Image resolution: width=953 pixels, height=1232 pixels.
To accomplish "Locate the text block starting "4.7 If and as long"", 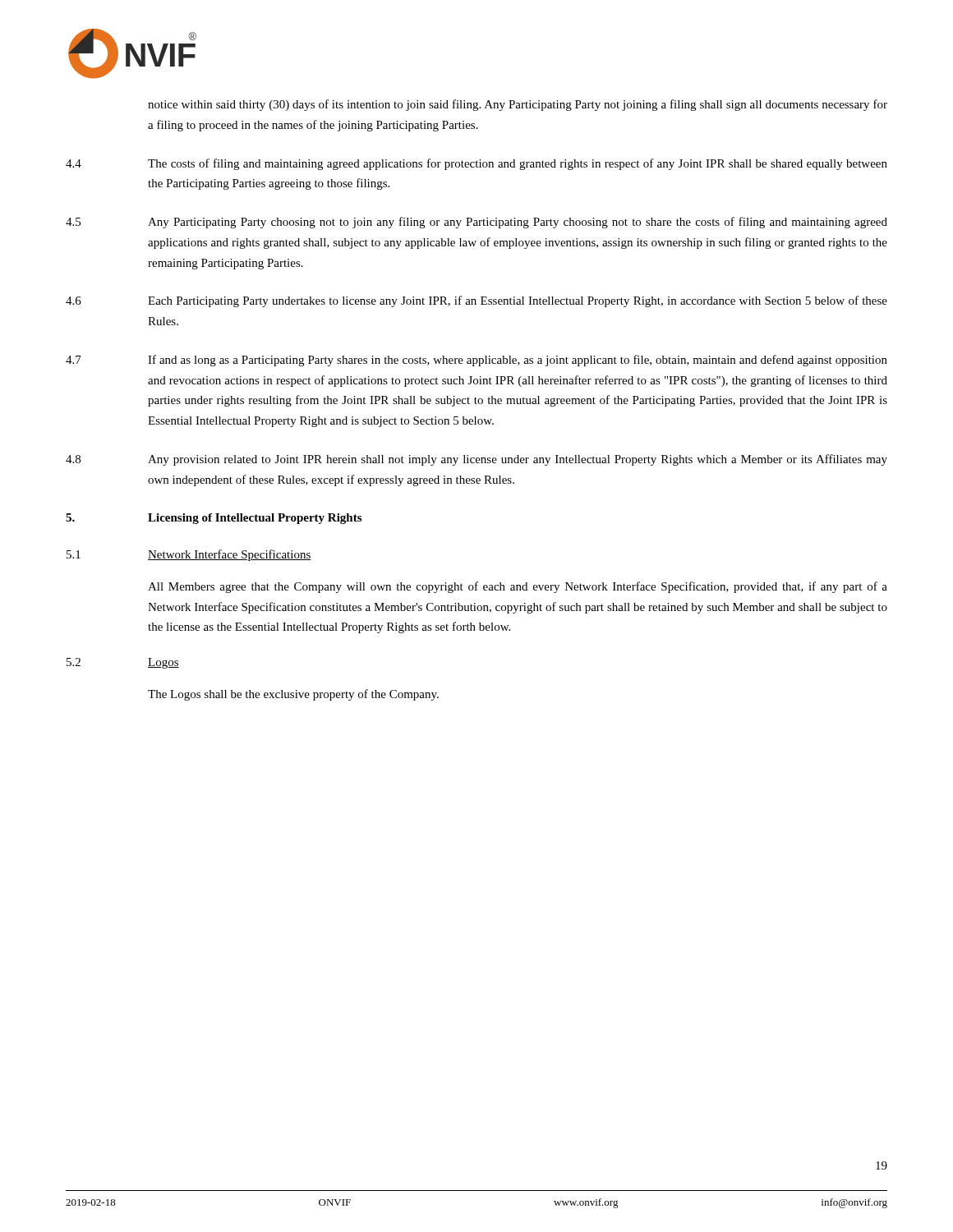I will click(476, 390).
